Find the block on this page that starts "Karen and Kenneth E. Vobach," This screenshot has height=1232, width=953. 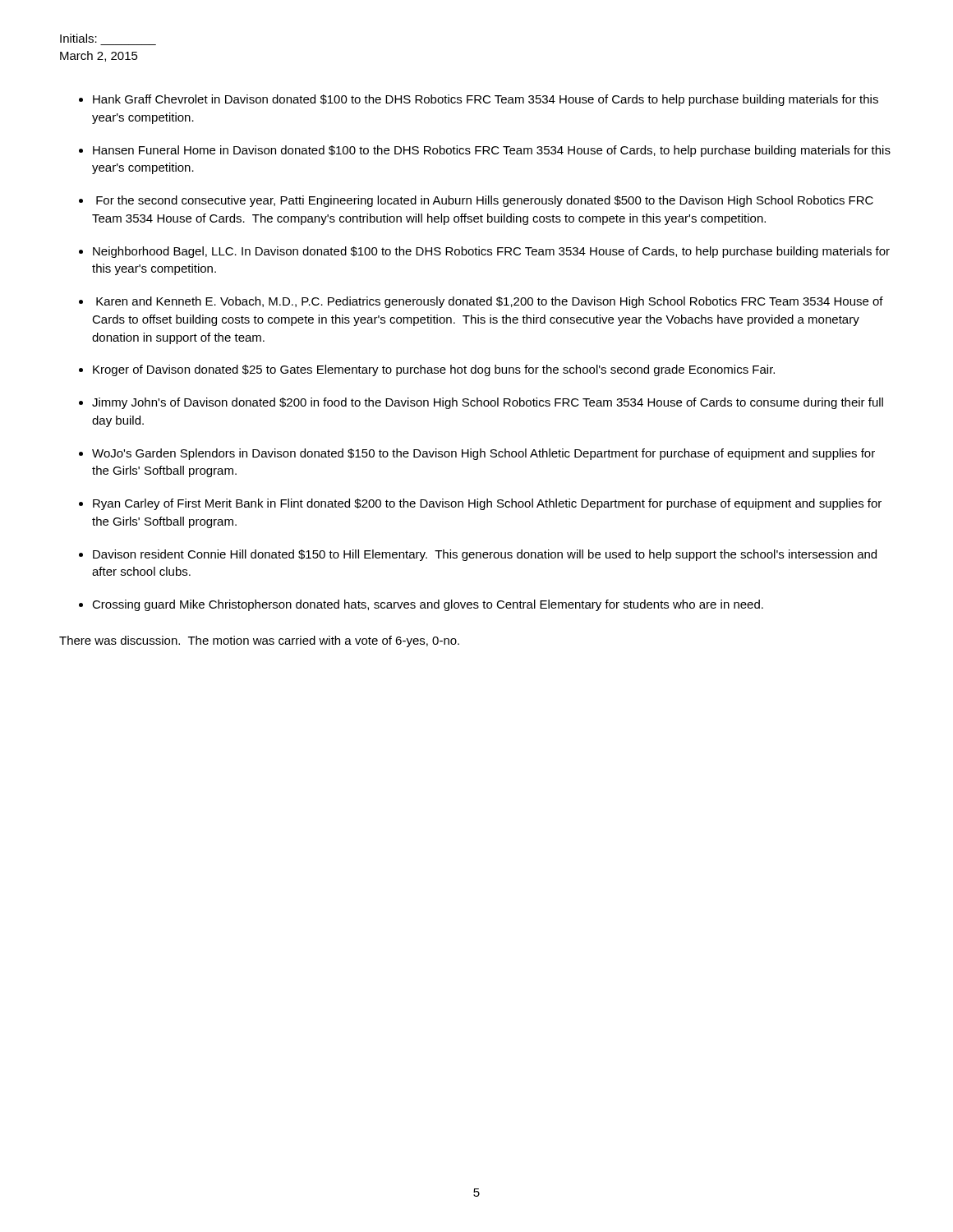click(x=487, y=319)
